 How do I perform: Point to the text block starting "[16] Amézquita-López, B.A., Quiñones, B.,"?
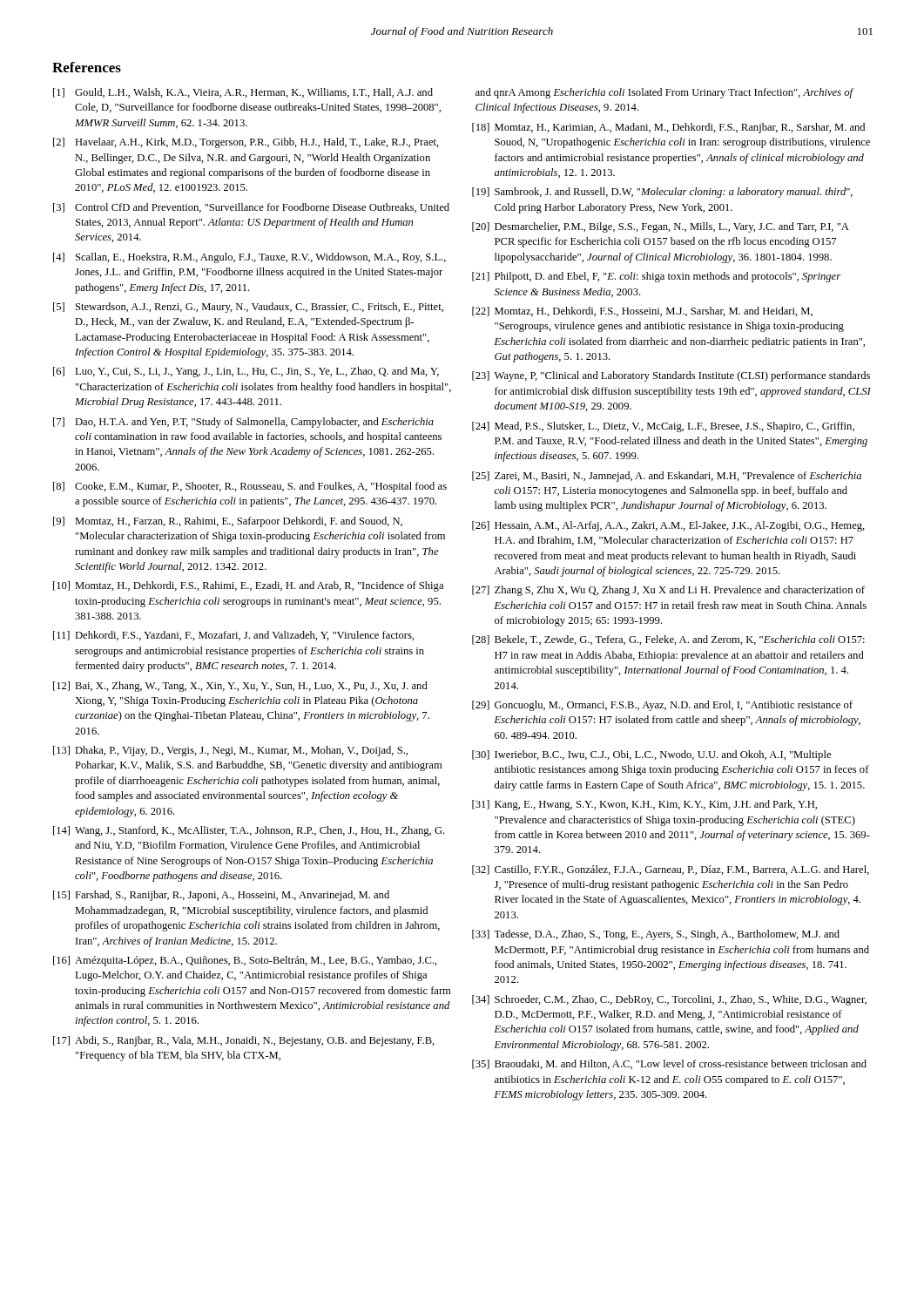252,991
